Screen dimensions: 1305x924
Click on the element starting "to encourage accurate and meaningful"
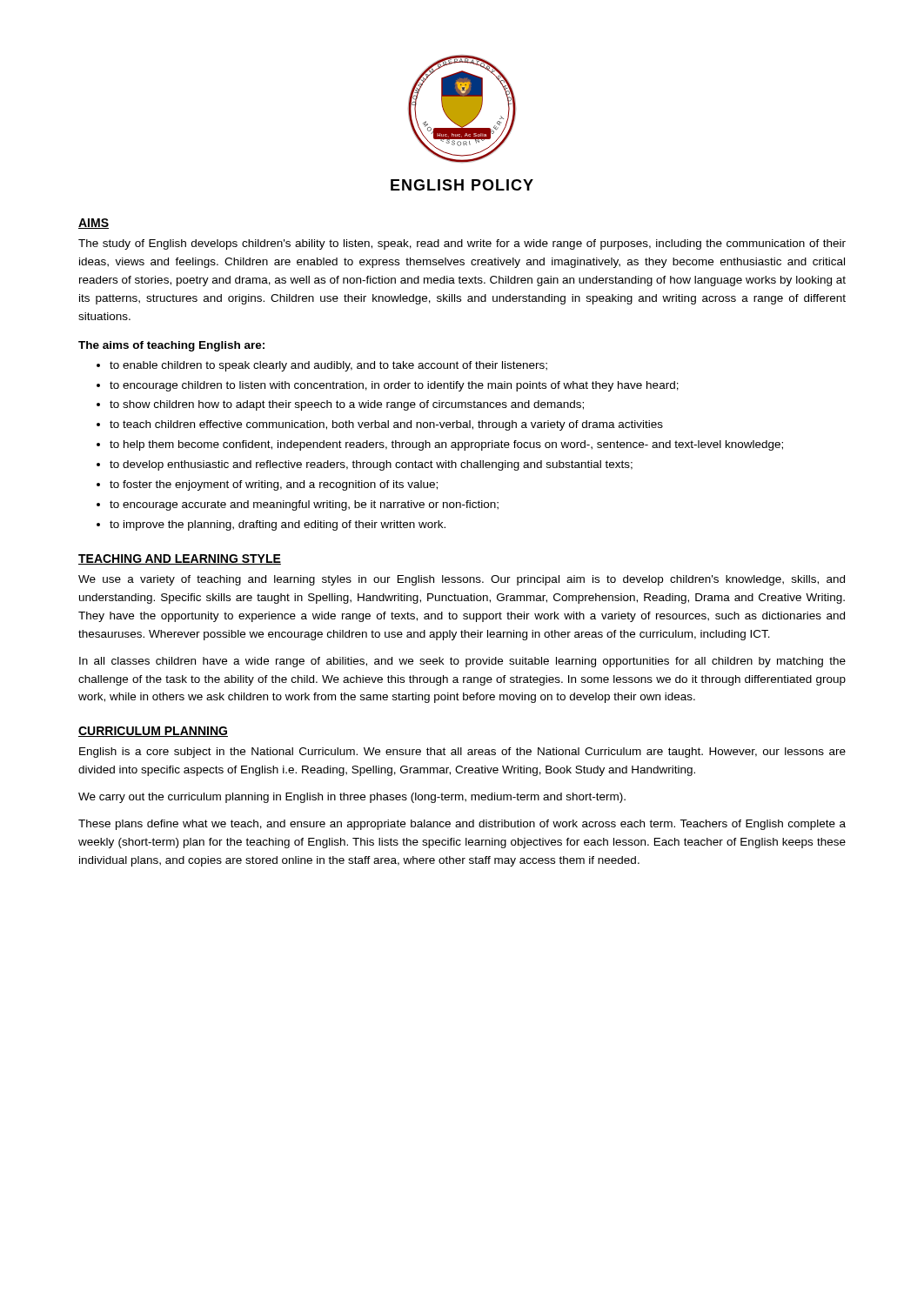tap(305, 504)
